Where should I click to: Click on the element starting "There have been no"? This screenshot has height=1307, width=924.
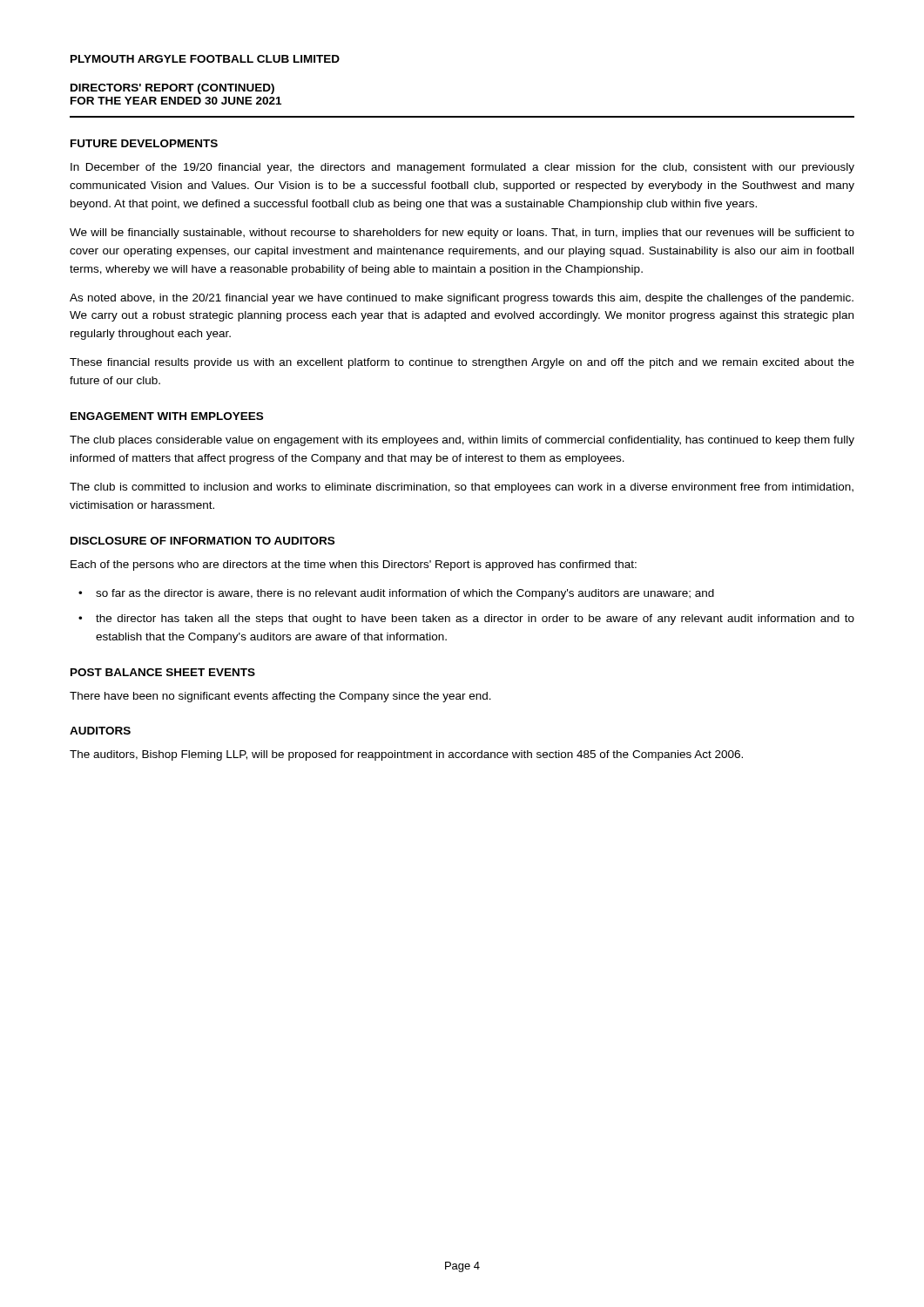point(281,695)
